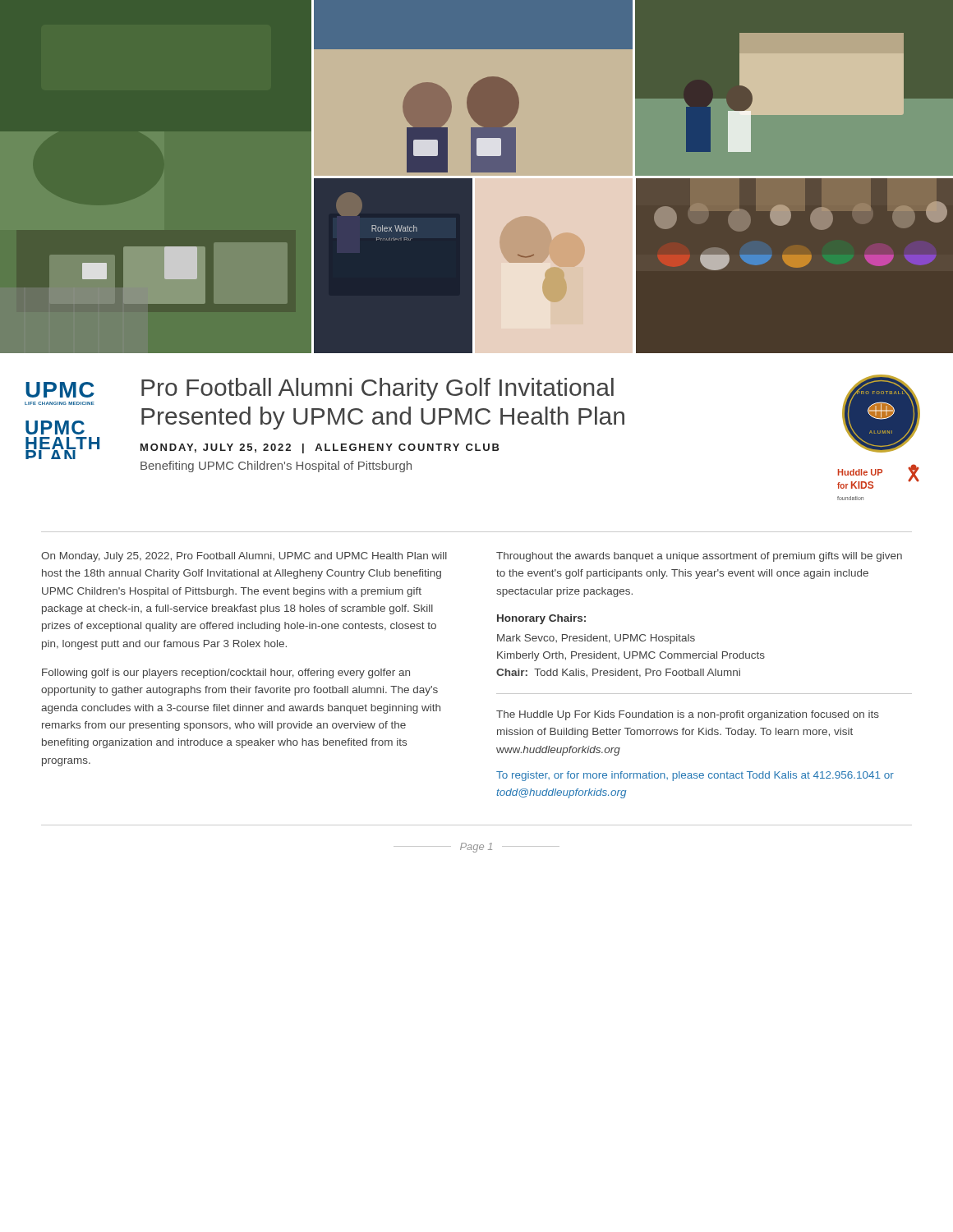Click on the element starting "Pro Football Alumni Charity Golf Invitational Presented"
This screenshot has height=1232, width=953.
click(479, 423)
